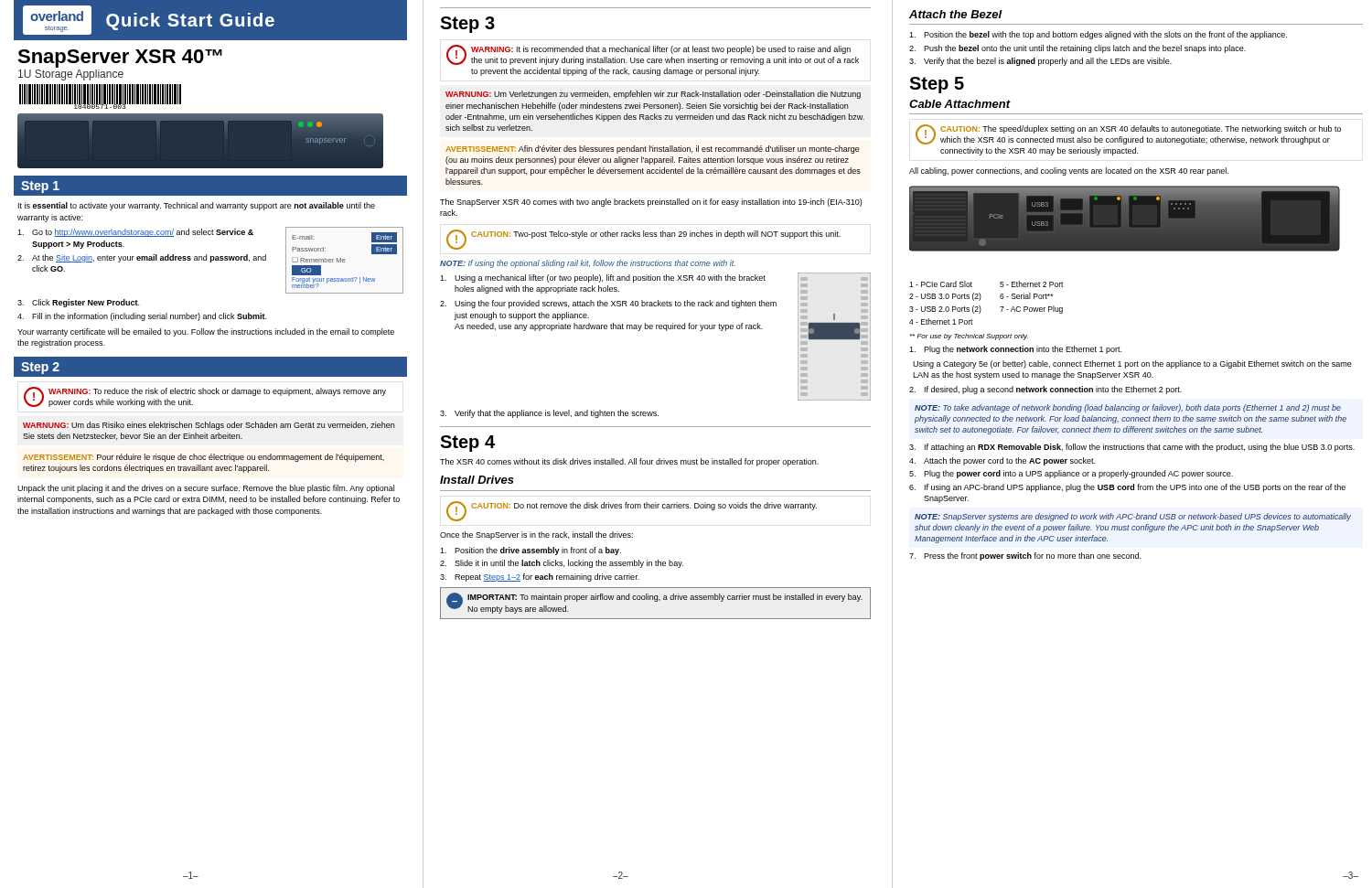Click the passage that begins "2. If desired, plug a second network"

(x=1053, y=390)
